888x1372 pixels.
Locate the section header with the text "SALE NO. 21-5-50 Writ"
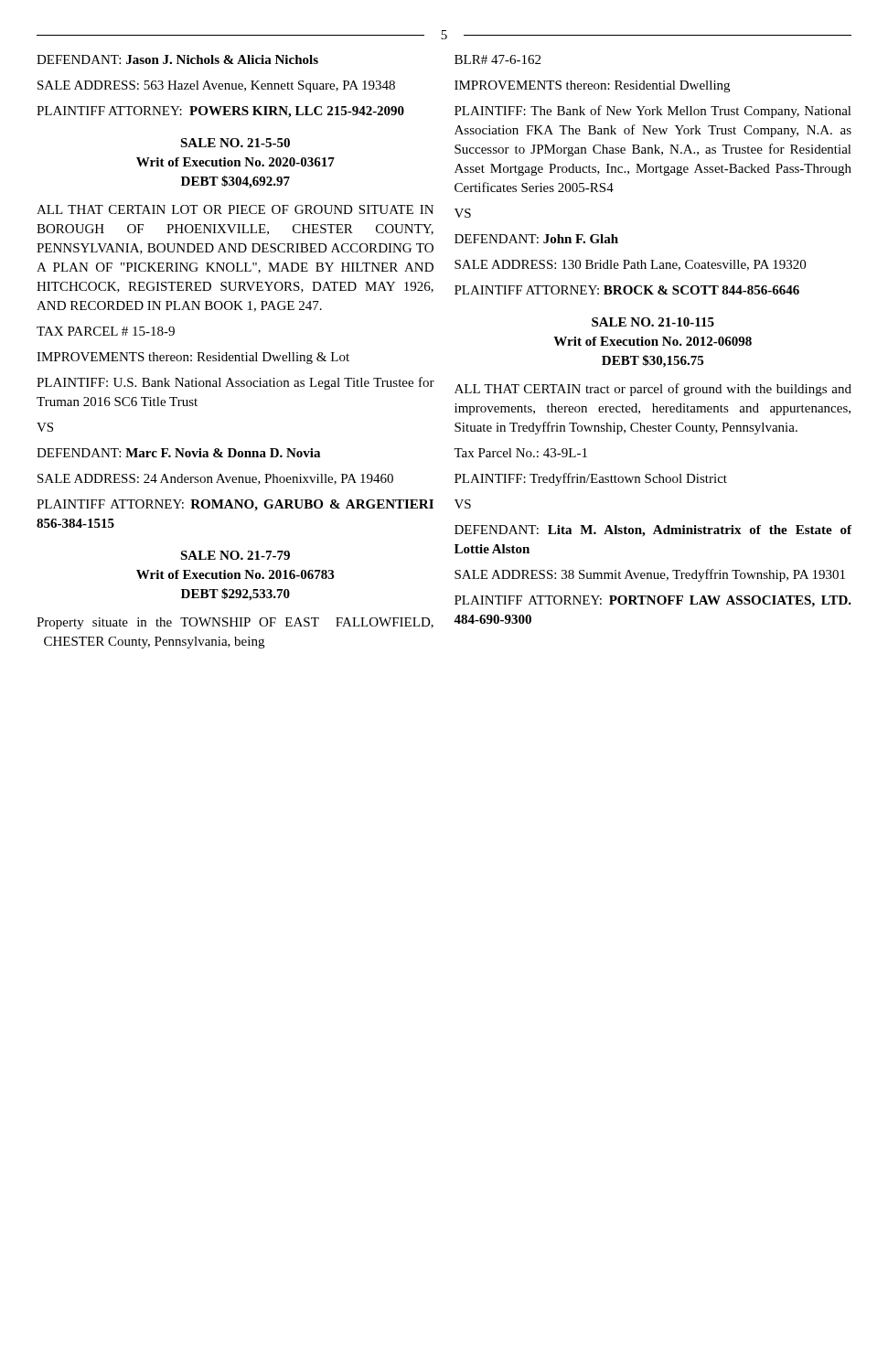point(235,162)
